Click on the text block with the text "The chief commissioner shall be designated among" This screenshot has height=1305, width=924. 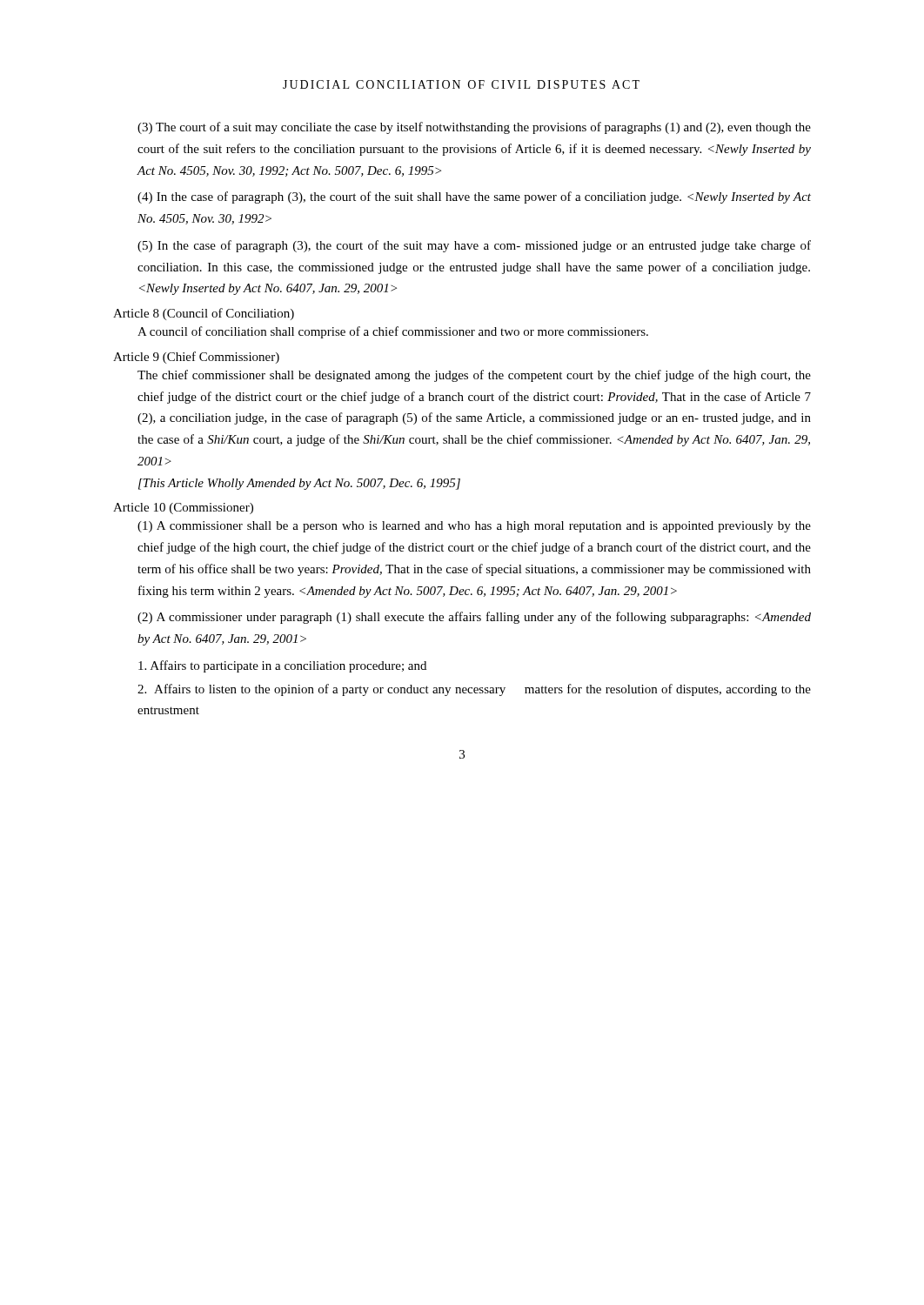point(474,429)
